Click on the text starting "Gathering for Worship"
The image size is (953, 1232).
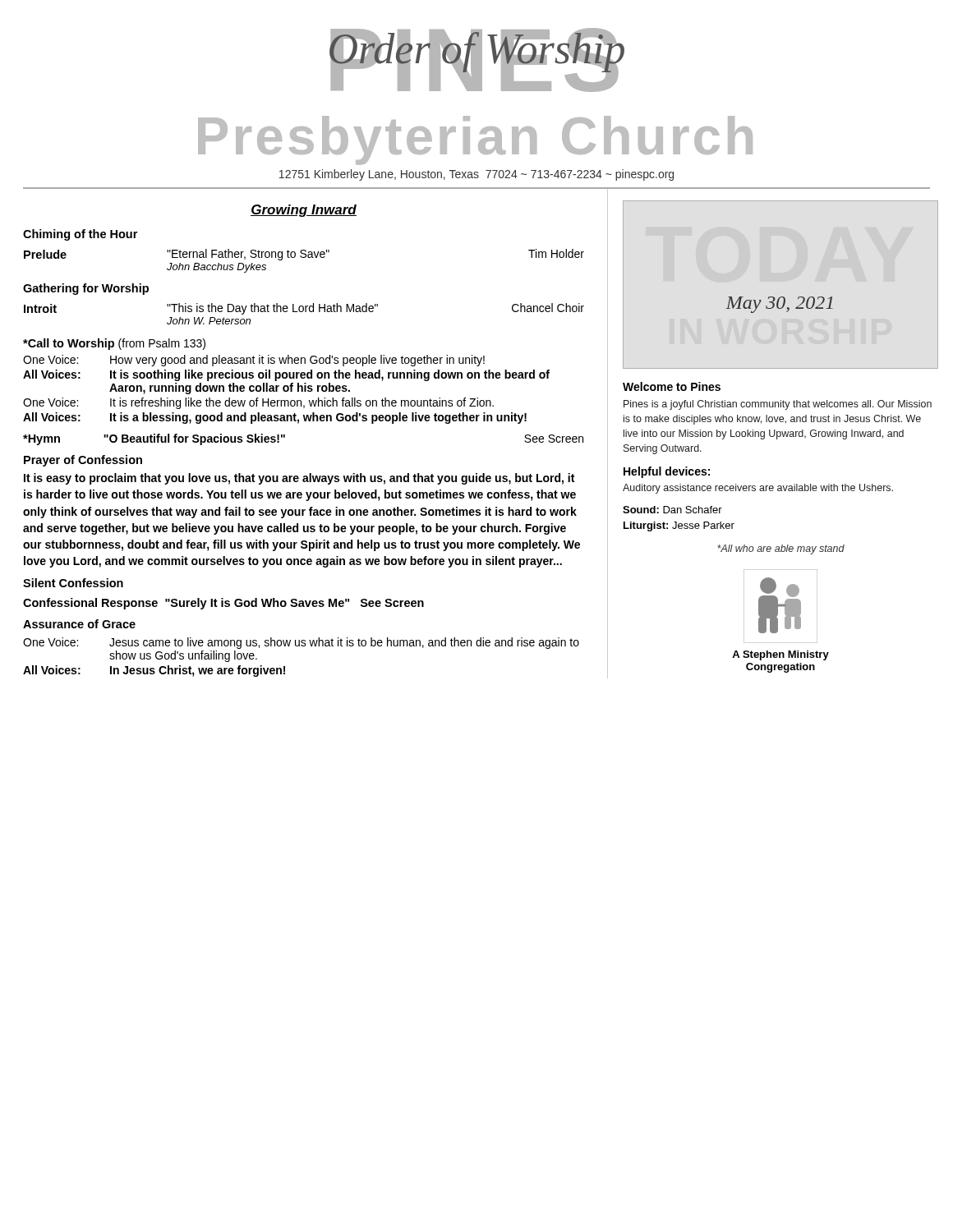coord(95,288)
